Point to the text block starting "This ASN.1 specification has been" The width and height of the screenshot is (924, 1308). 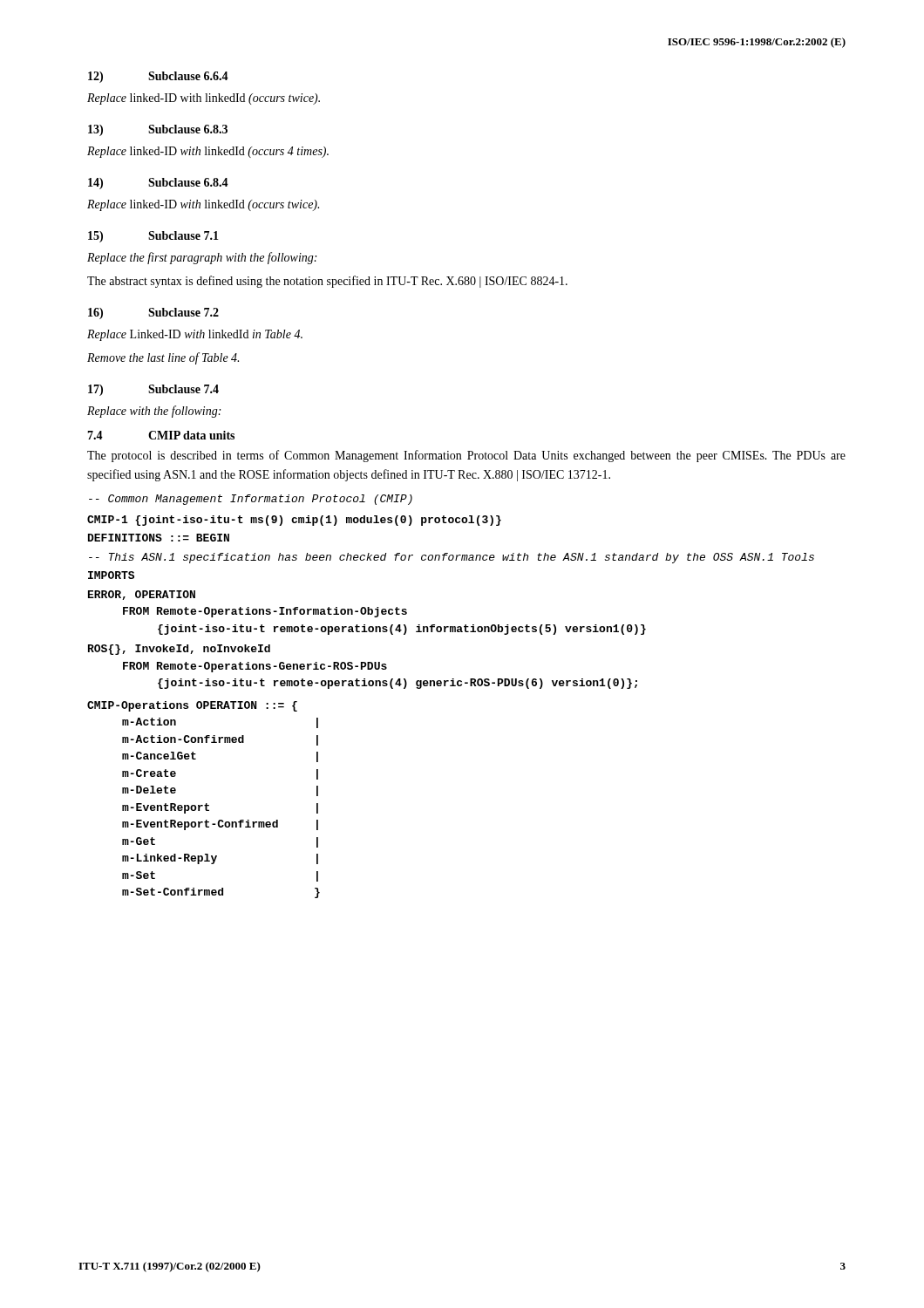click(451, 557)
